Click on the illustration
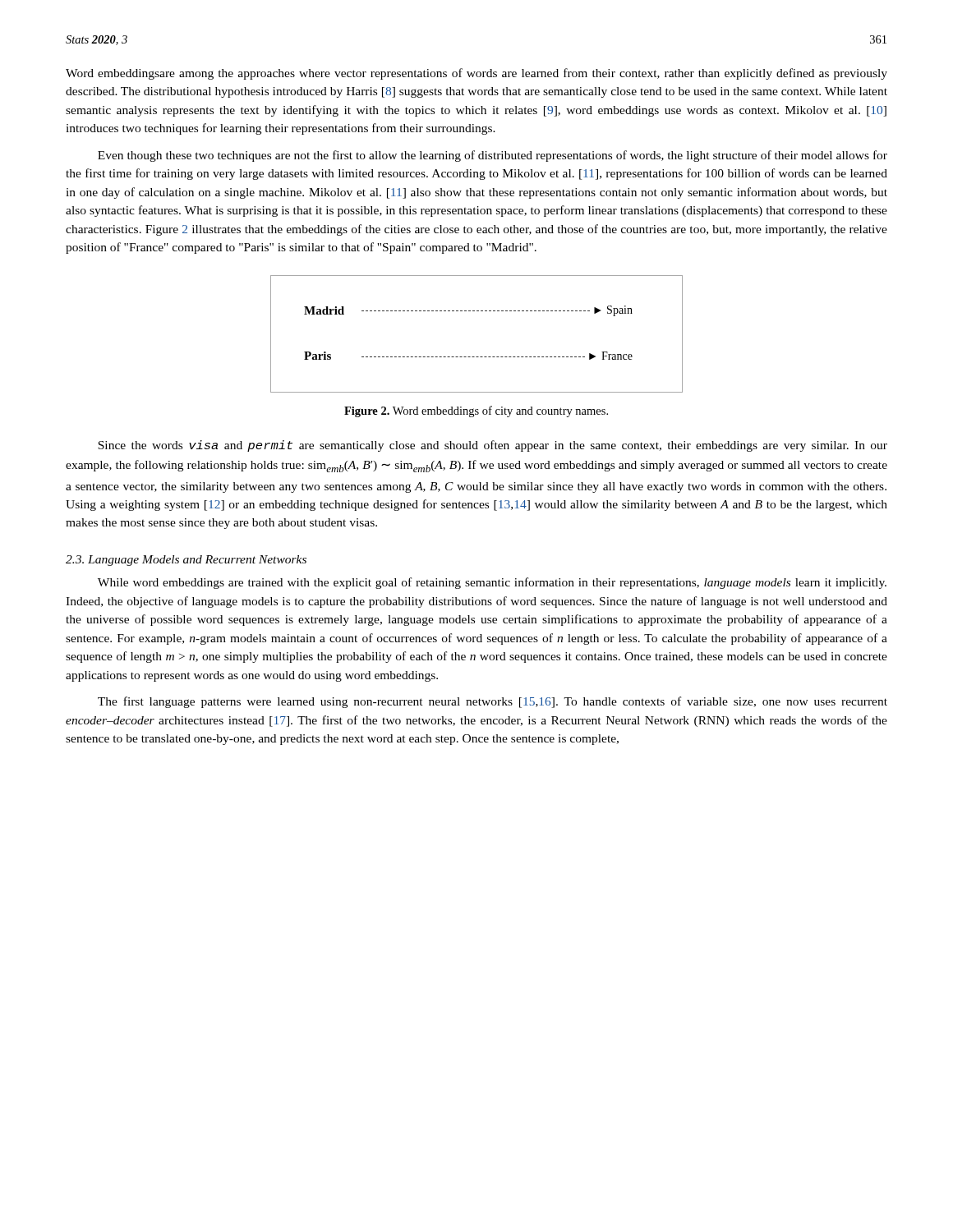The width and height of the screenshot is (953, 1232). pyautogui.click(x=476, y=334)
